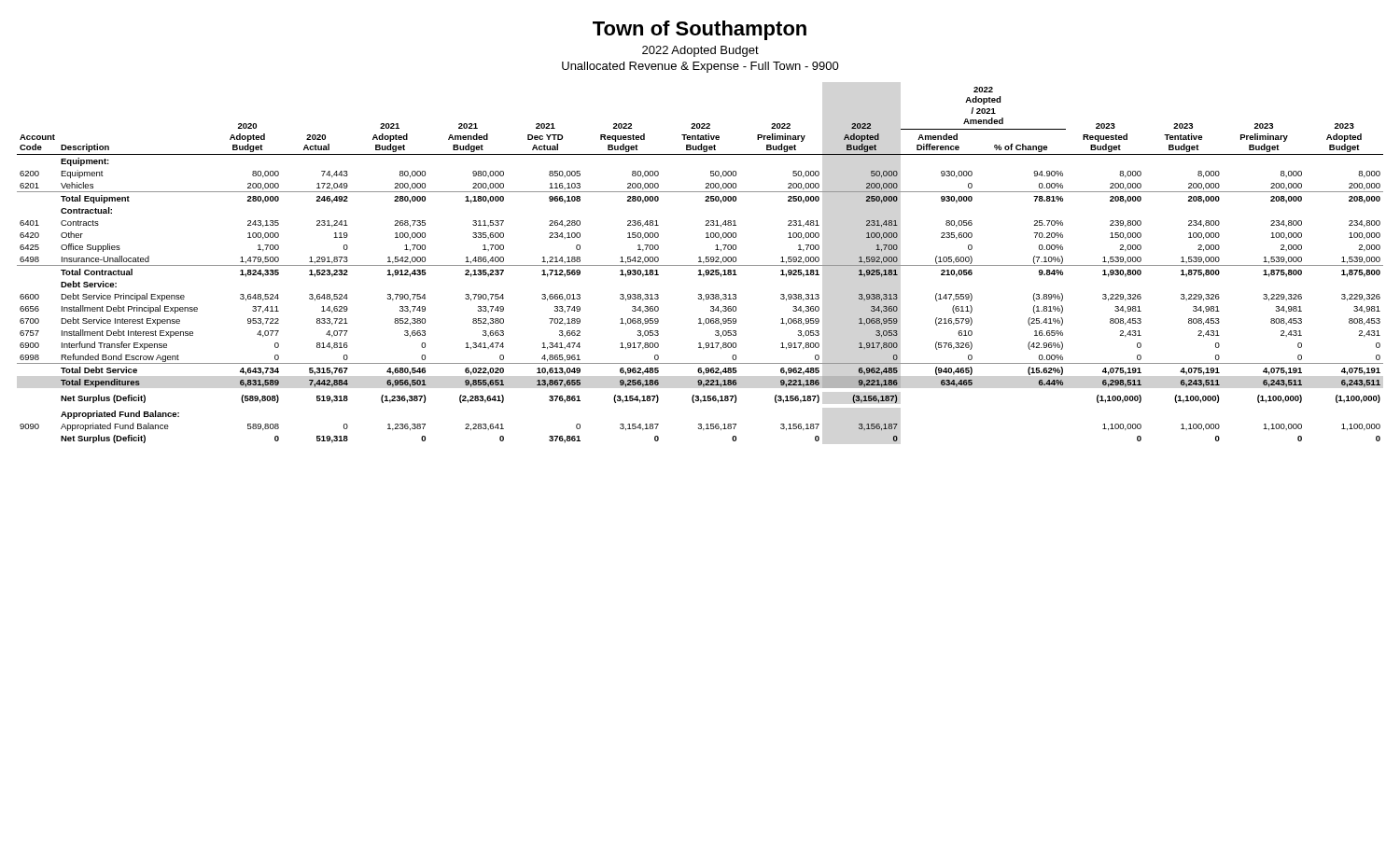Find the text block starting "2022 Adopted Budget"

[700, 50]
